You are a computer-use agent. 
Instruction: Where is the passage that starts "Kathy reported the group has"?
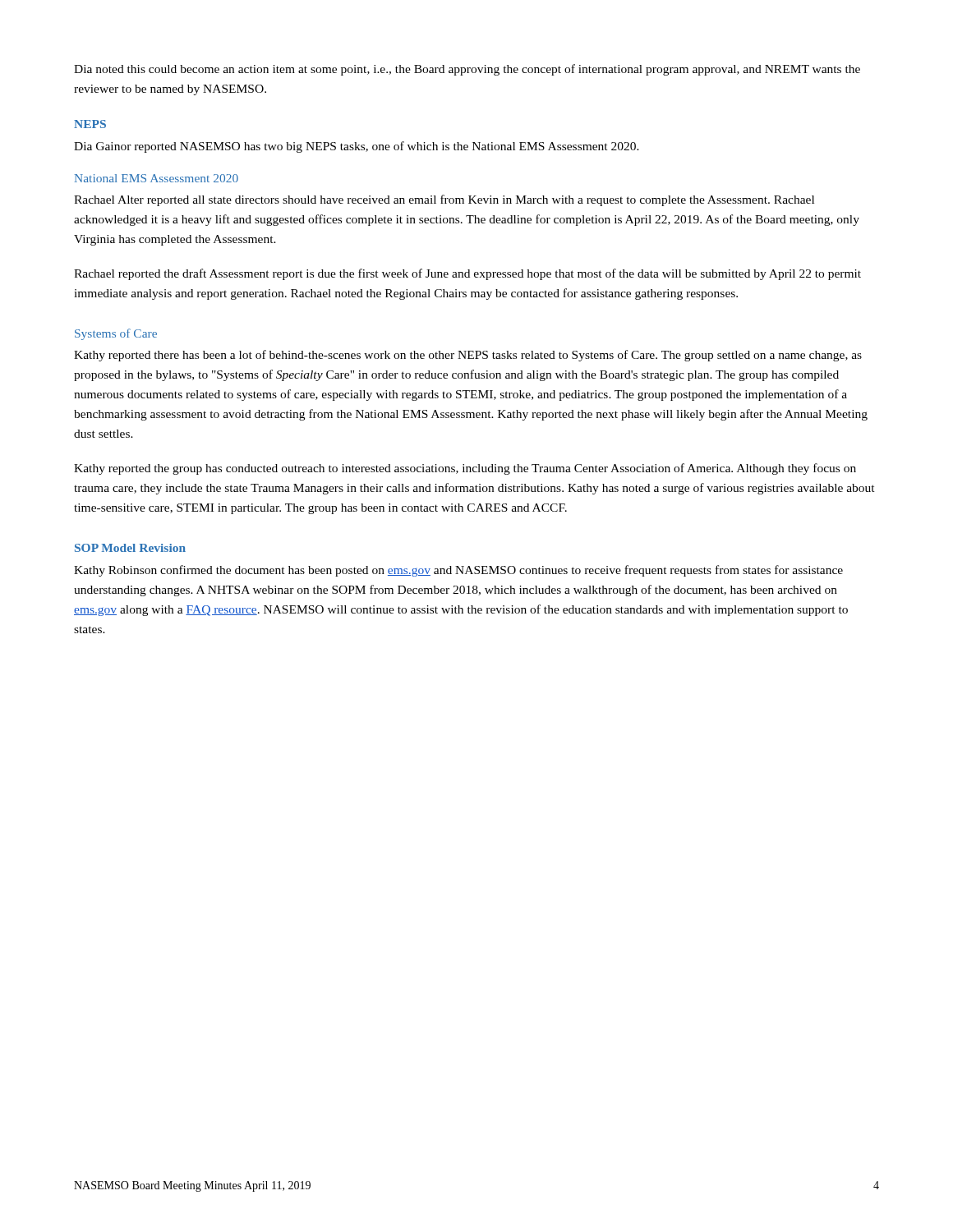pyautogui.click(x=474, y=488)
